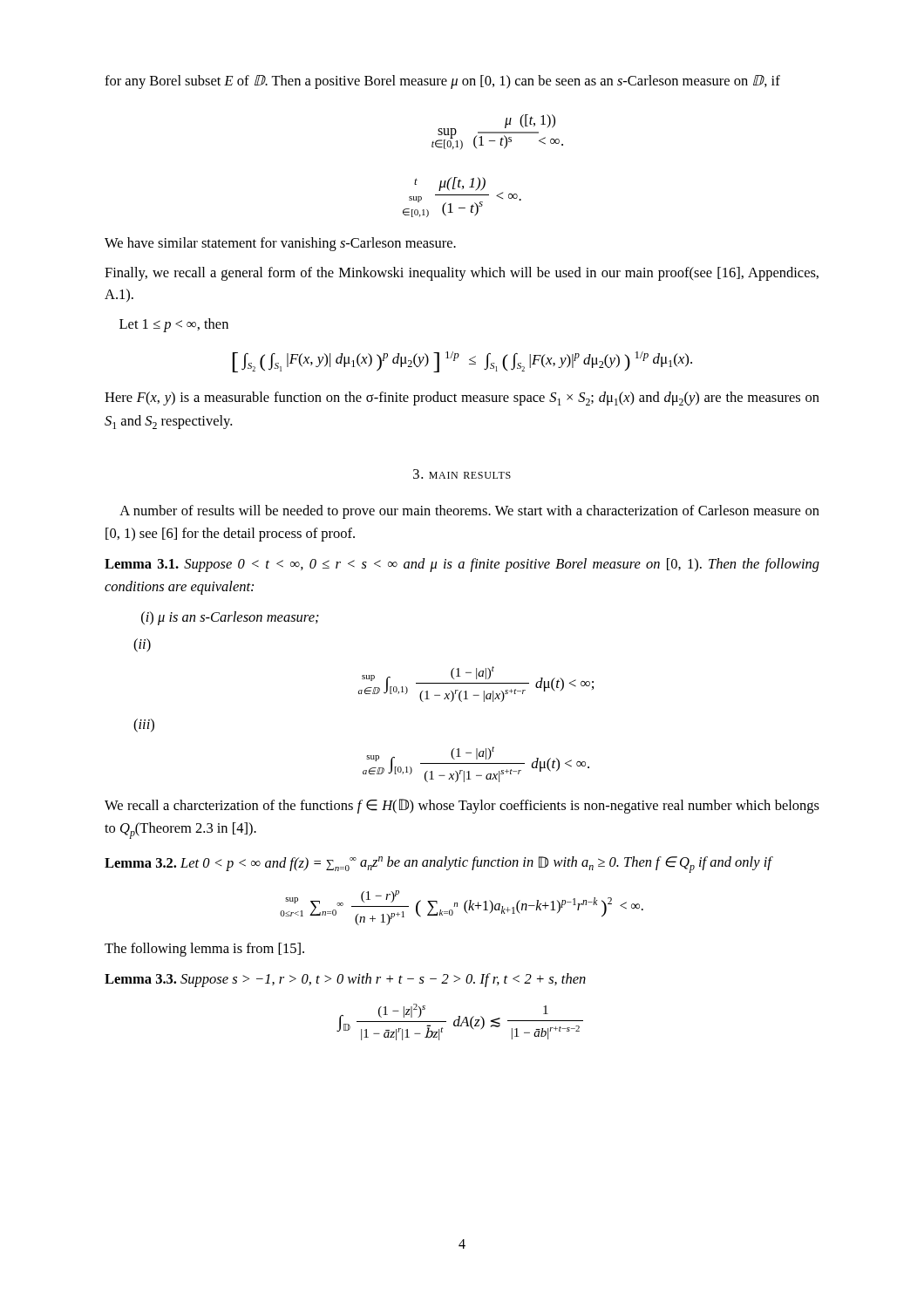Click on the text starting "Lemma 3.2. Let 0 < p"

point(438,862)
